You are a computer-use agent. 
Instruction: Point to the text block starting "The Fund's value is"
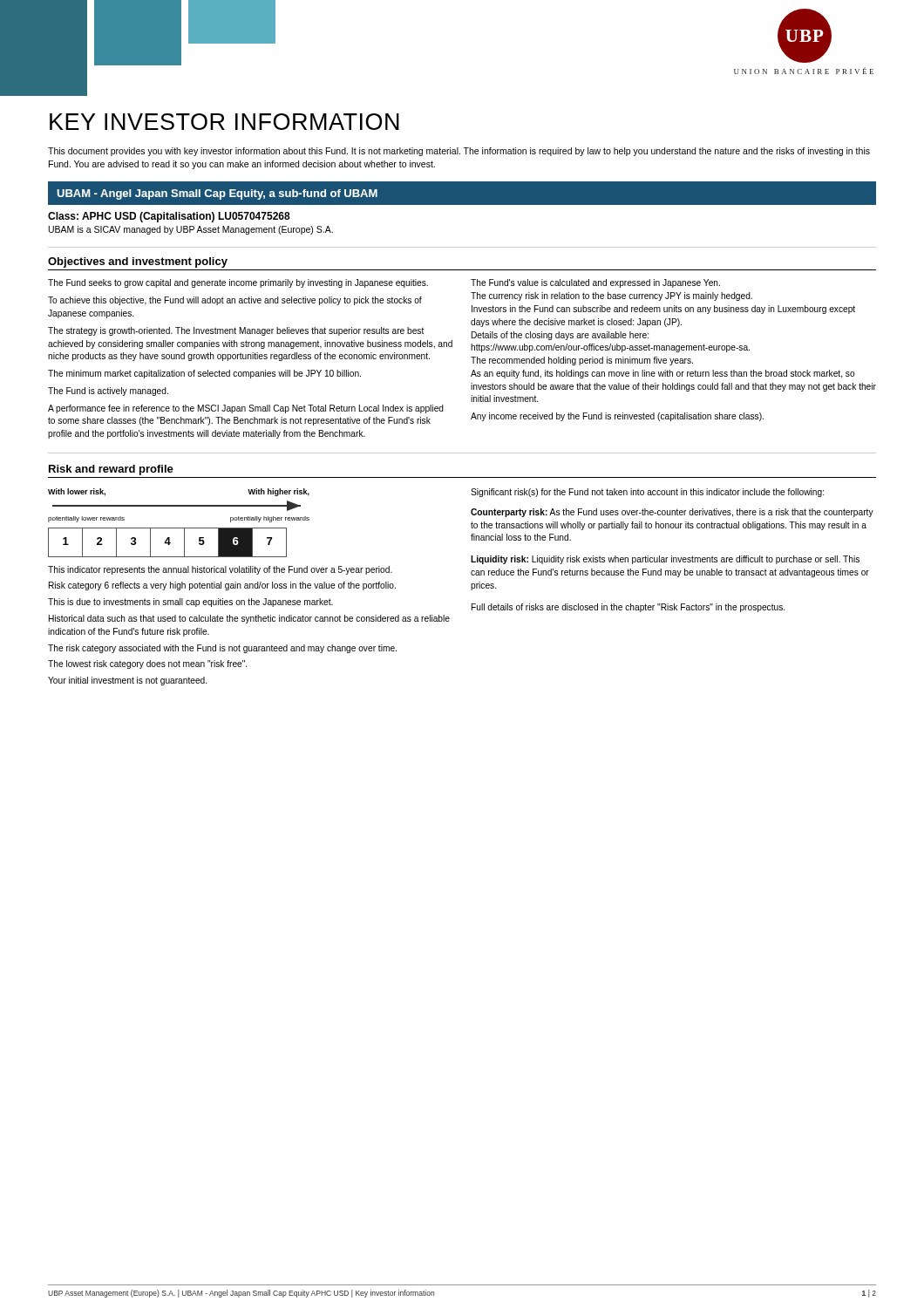click(673, 351)
